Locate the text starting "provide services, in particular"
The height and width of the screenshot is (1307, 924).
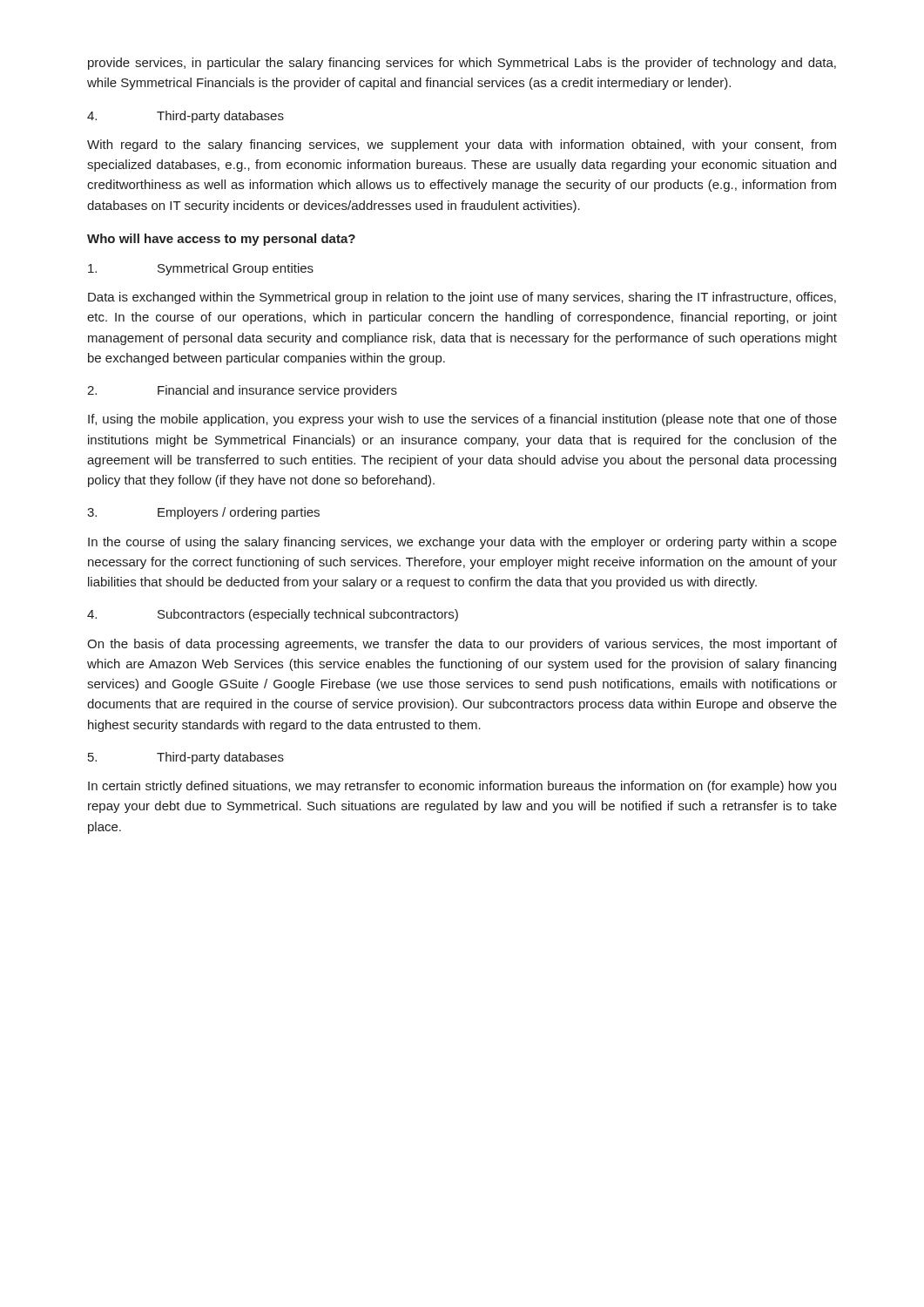pyautogui.click(x=462, y=72)
